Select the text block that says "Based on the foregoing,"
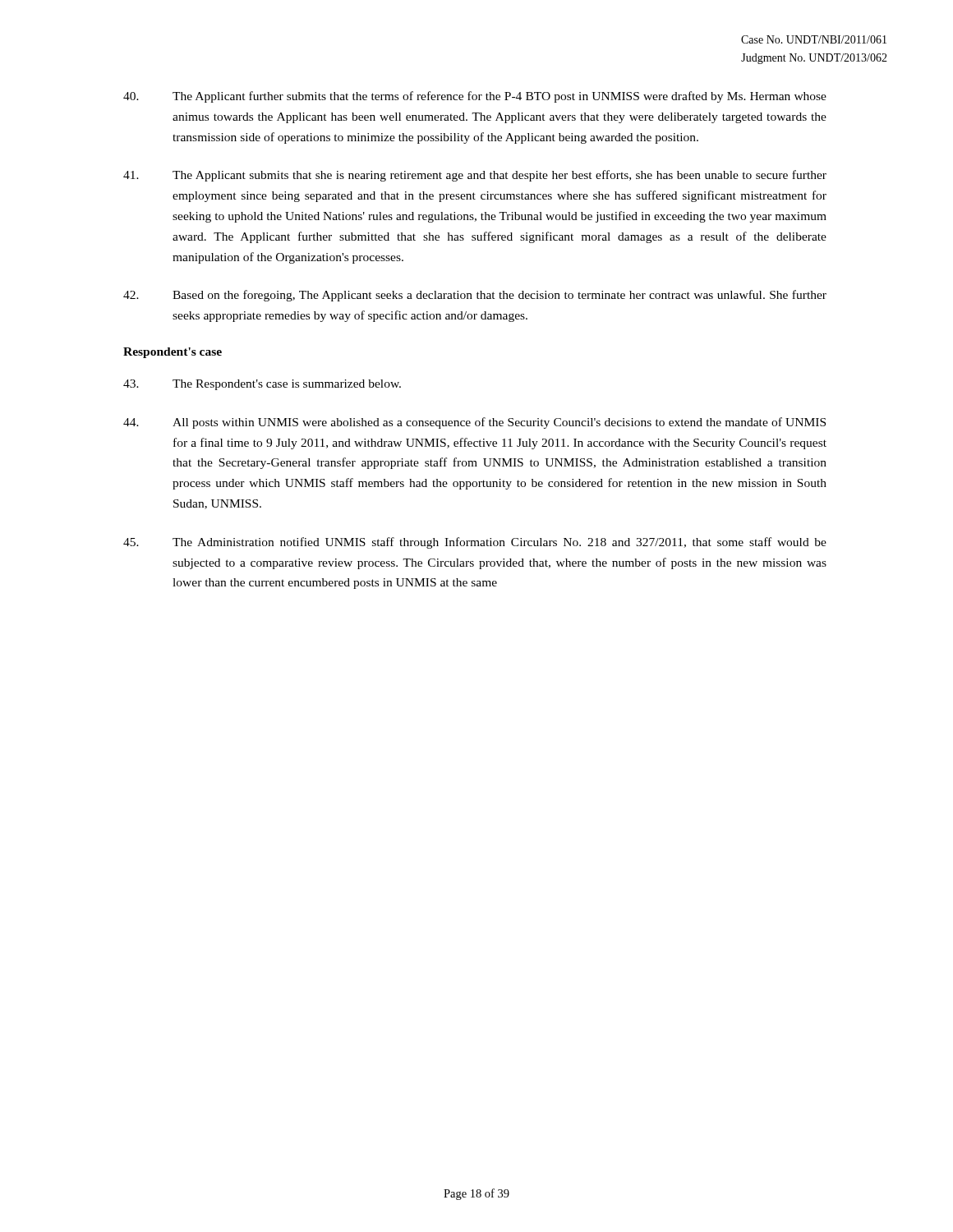This screenshot has width=953, height=1232. tap(475, 306)
